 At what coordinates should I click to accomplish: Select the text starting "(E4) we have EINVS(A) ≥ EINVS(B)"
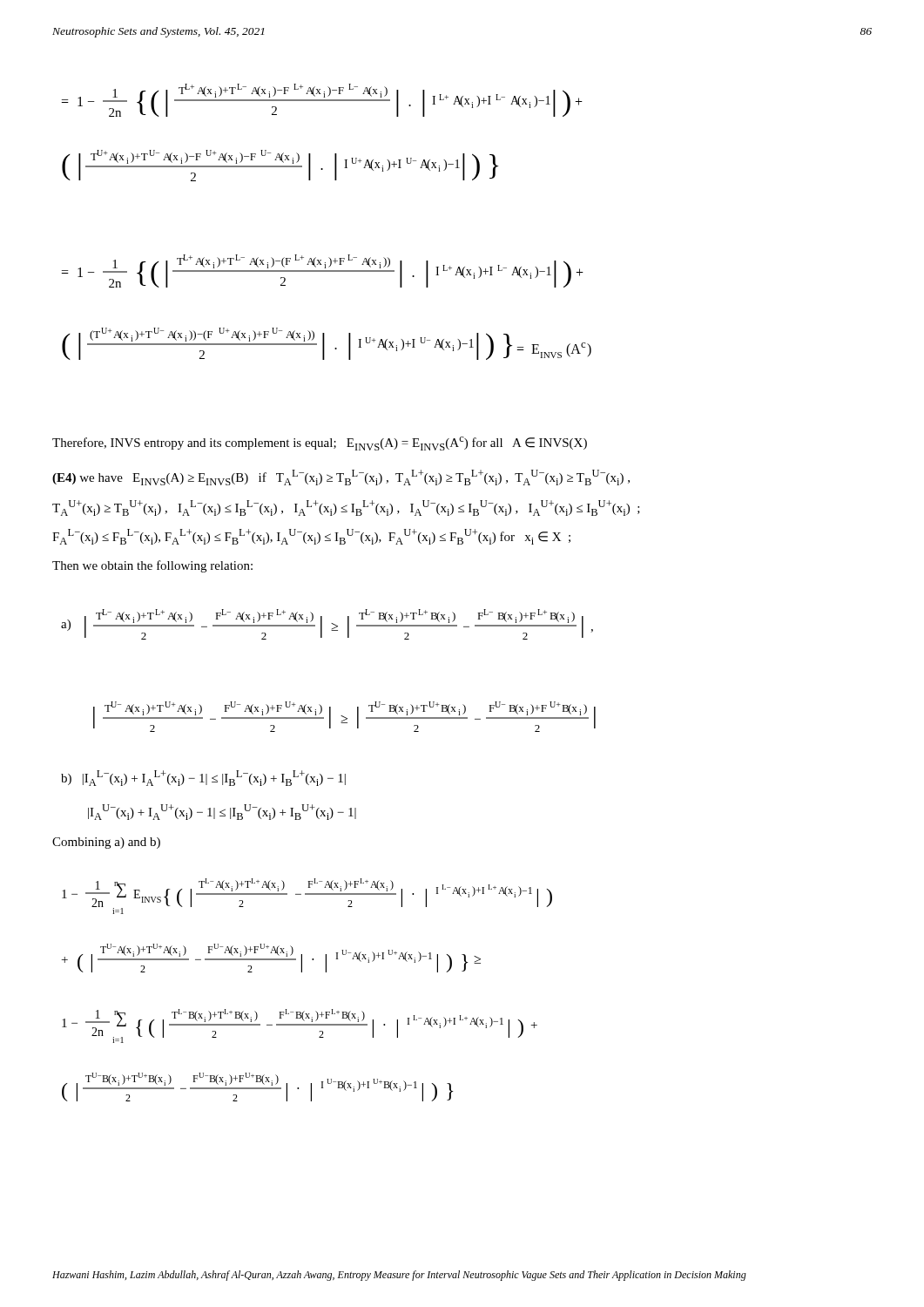click(341, 477)
